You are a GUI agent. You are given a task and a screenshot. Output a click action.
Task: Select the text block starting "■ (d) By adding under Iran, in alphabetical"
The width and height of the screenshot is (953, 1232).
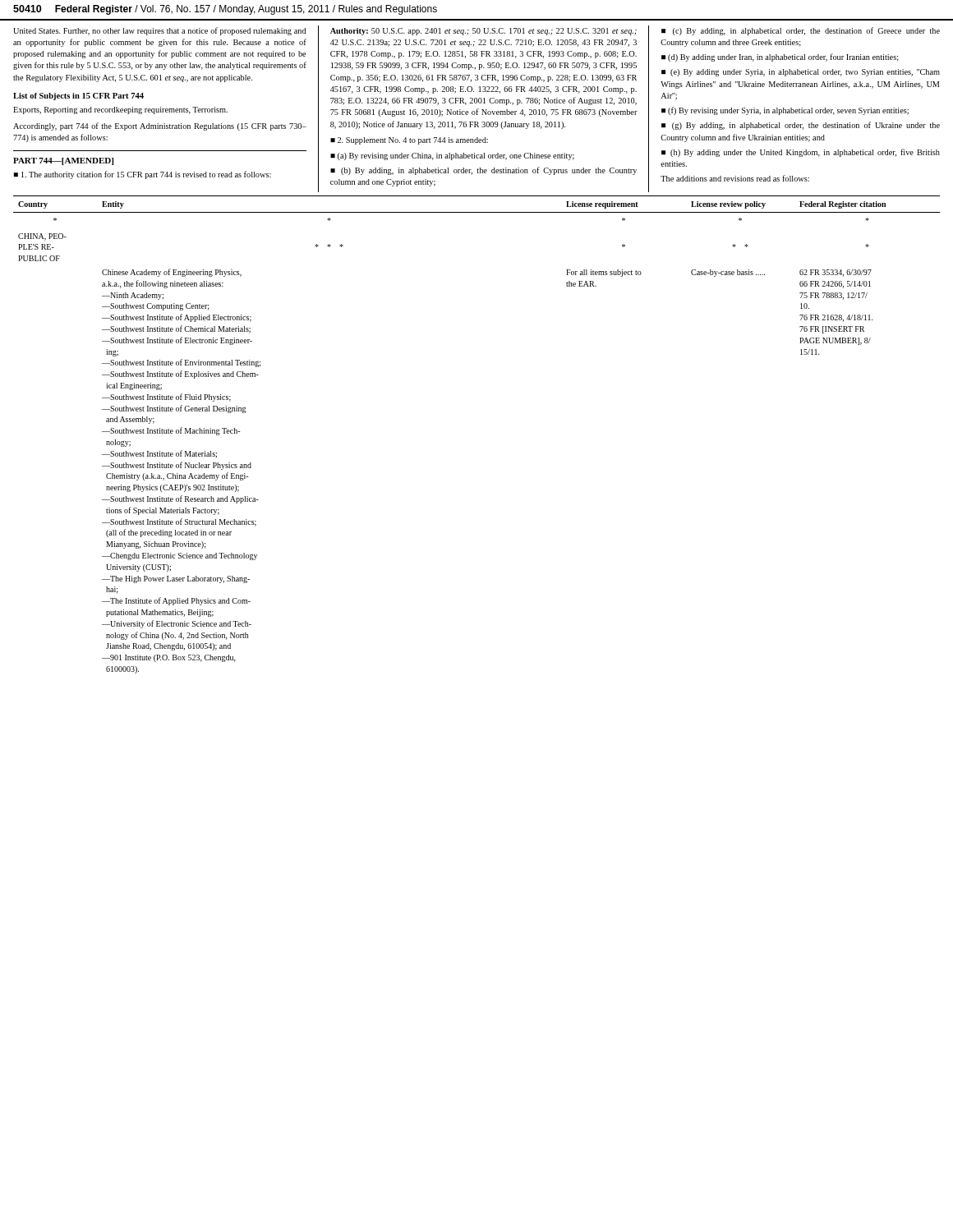click(x=780, y=57)
